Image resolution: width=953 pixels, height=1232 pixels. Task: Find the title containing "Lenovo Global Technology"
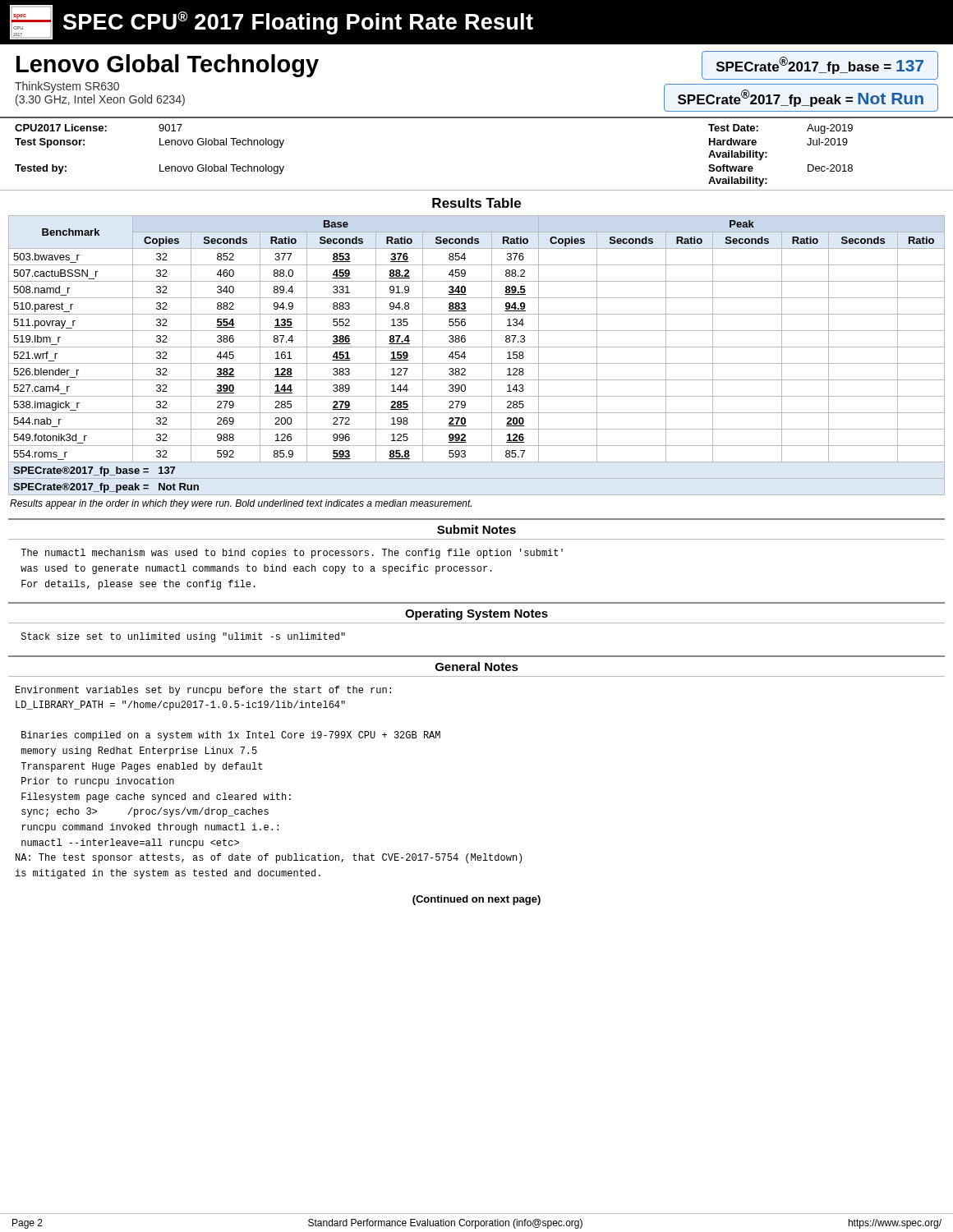point(167,64)
